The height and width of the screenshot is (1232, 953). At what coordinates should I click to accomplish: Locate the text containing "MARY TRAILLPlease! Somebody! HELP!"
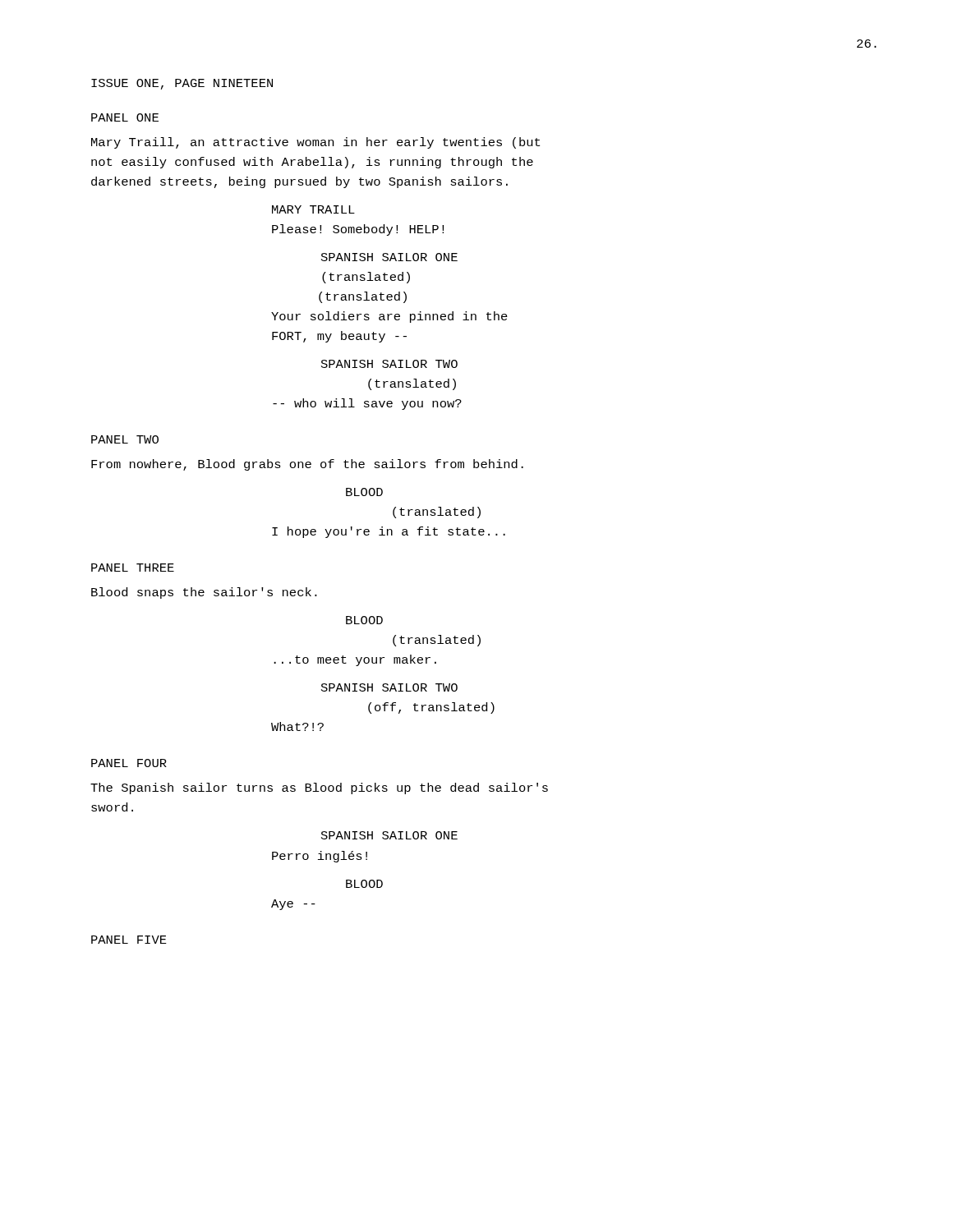[359, 220]
